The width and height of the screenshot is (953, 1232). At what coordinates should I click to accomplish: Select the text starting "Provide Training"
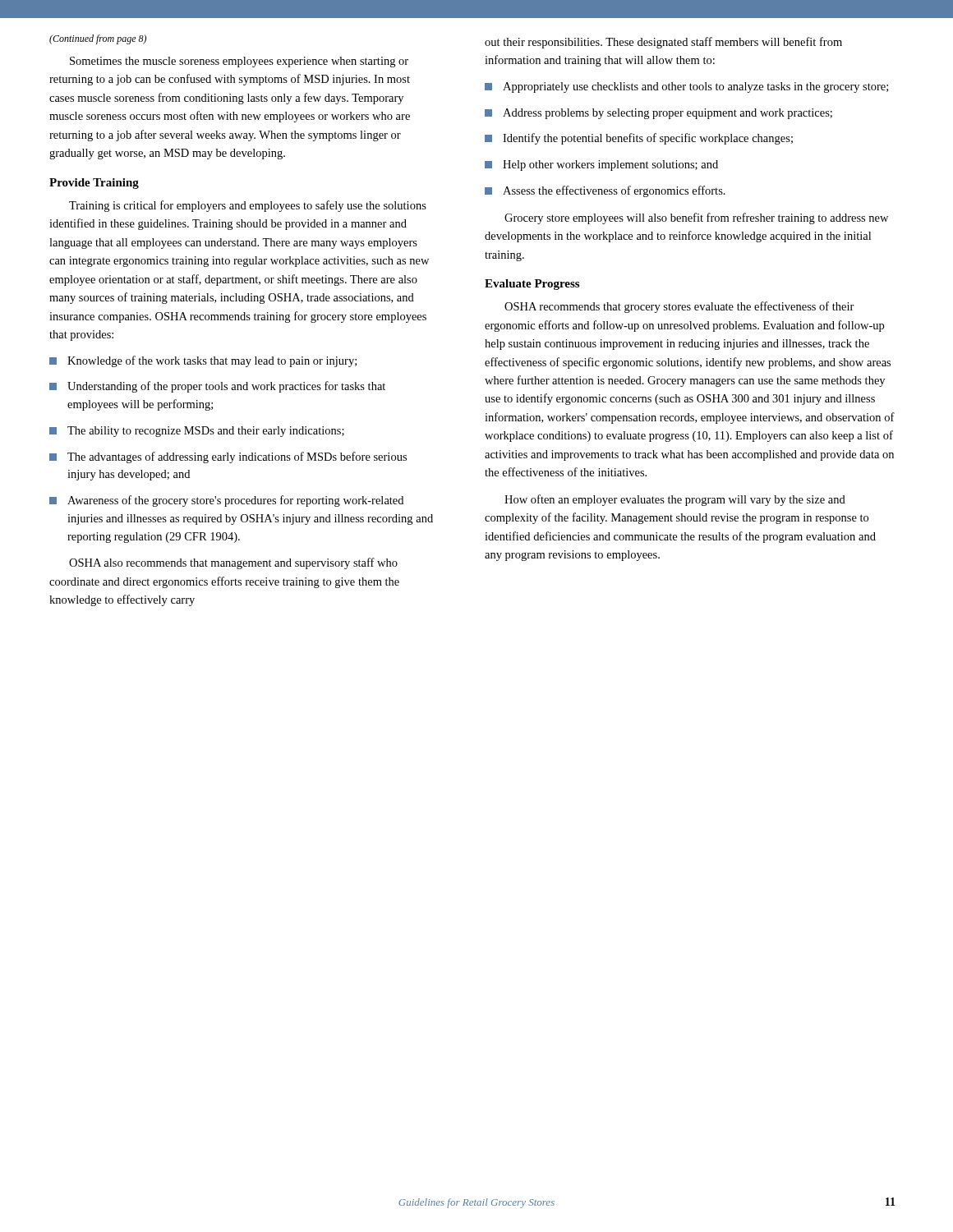point(94,182)
